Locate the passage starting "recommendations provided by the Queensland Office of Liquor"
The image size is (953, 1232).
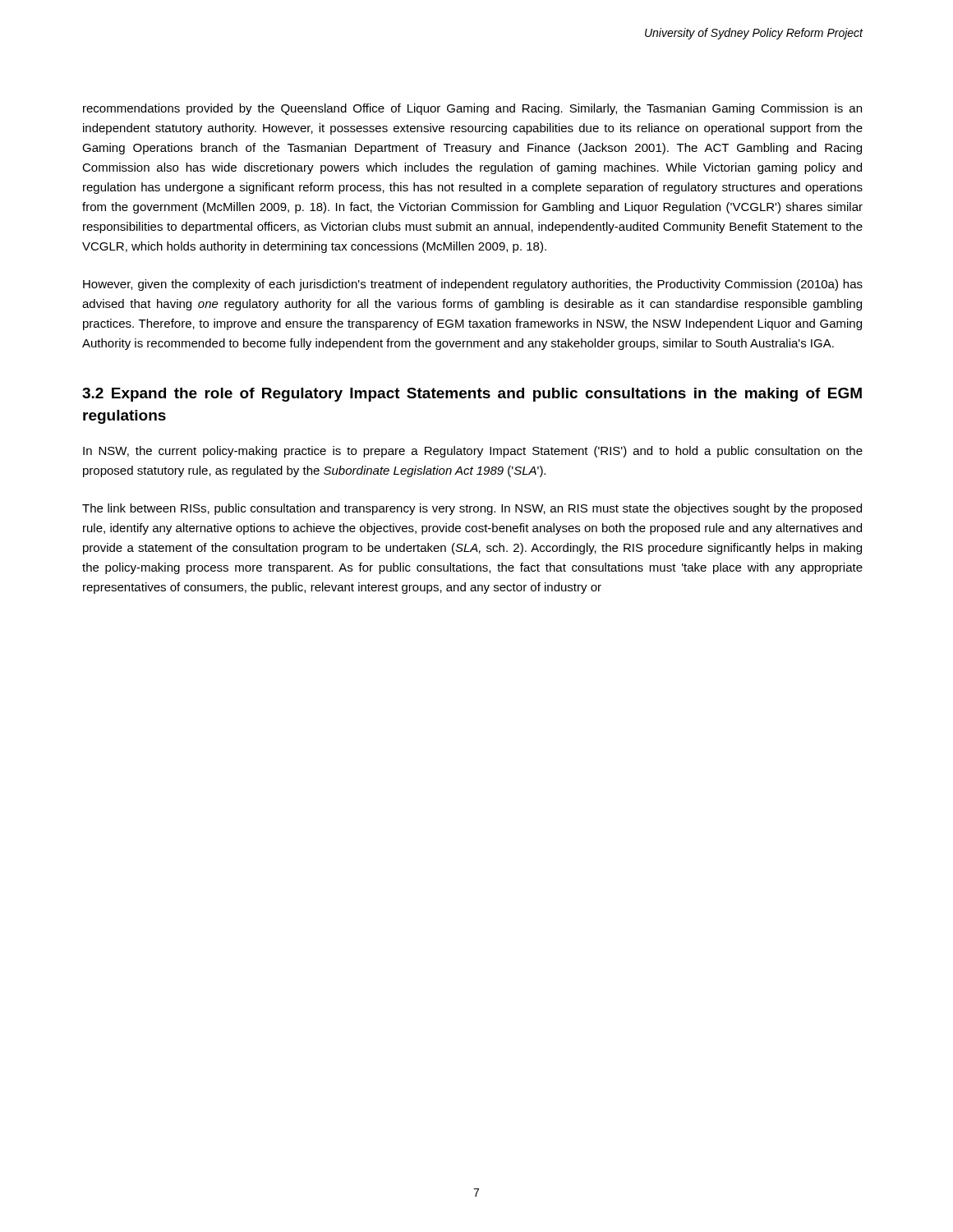pyautogui.click(x=472, y=177)
